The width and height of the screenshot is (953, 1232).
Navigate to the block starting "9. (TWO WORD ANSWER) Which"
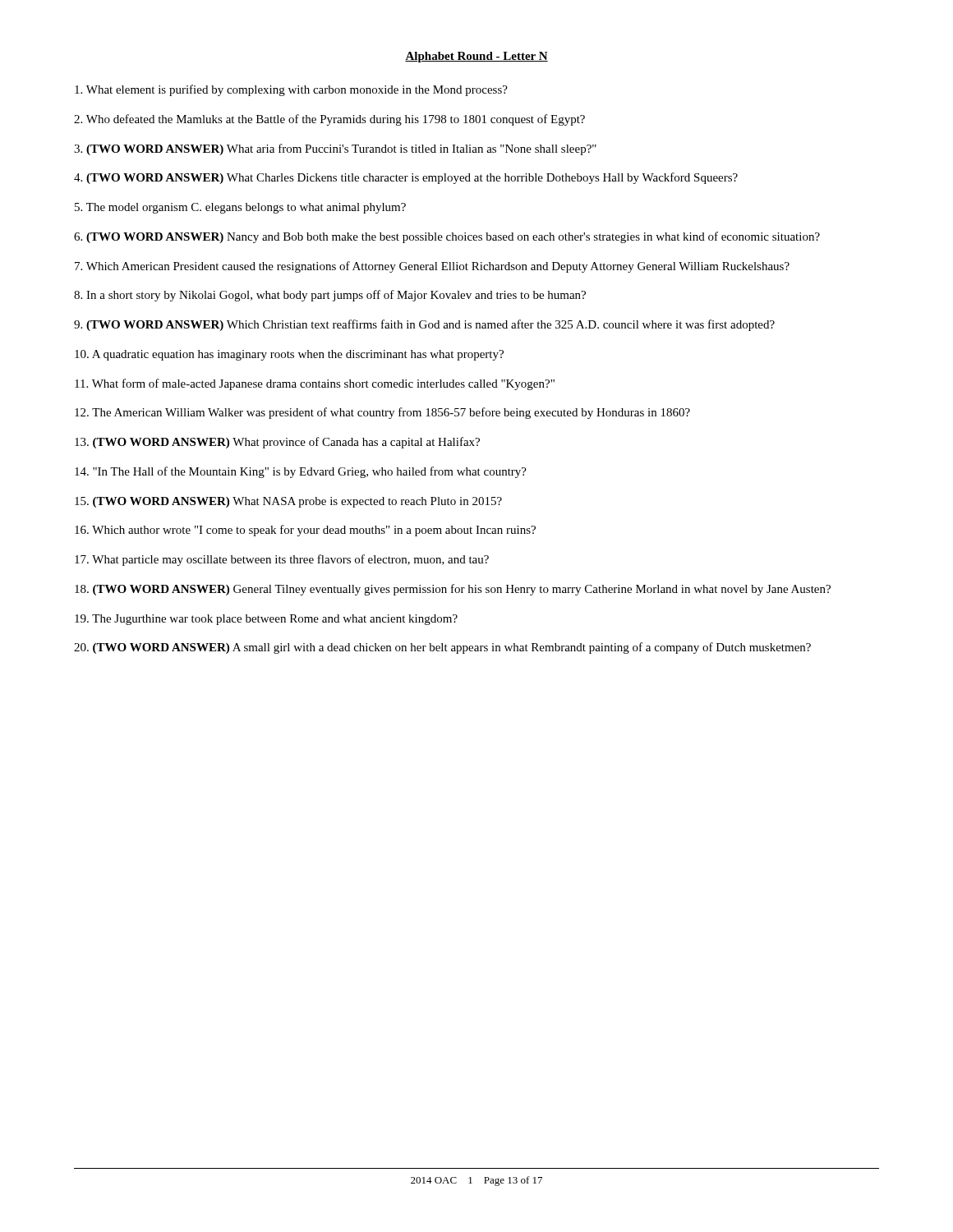pyautogui.click(x=424, y=324)
